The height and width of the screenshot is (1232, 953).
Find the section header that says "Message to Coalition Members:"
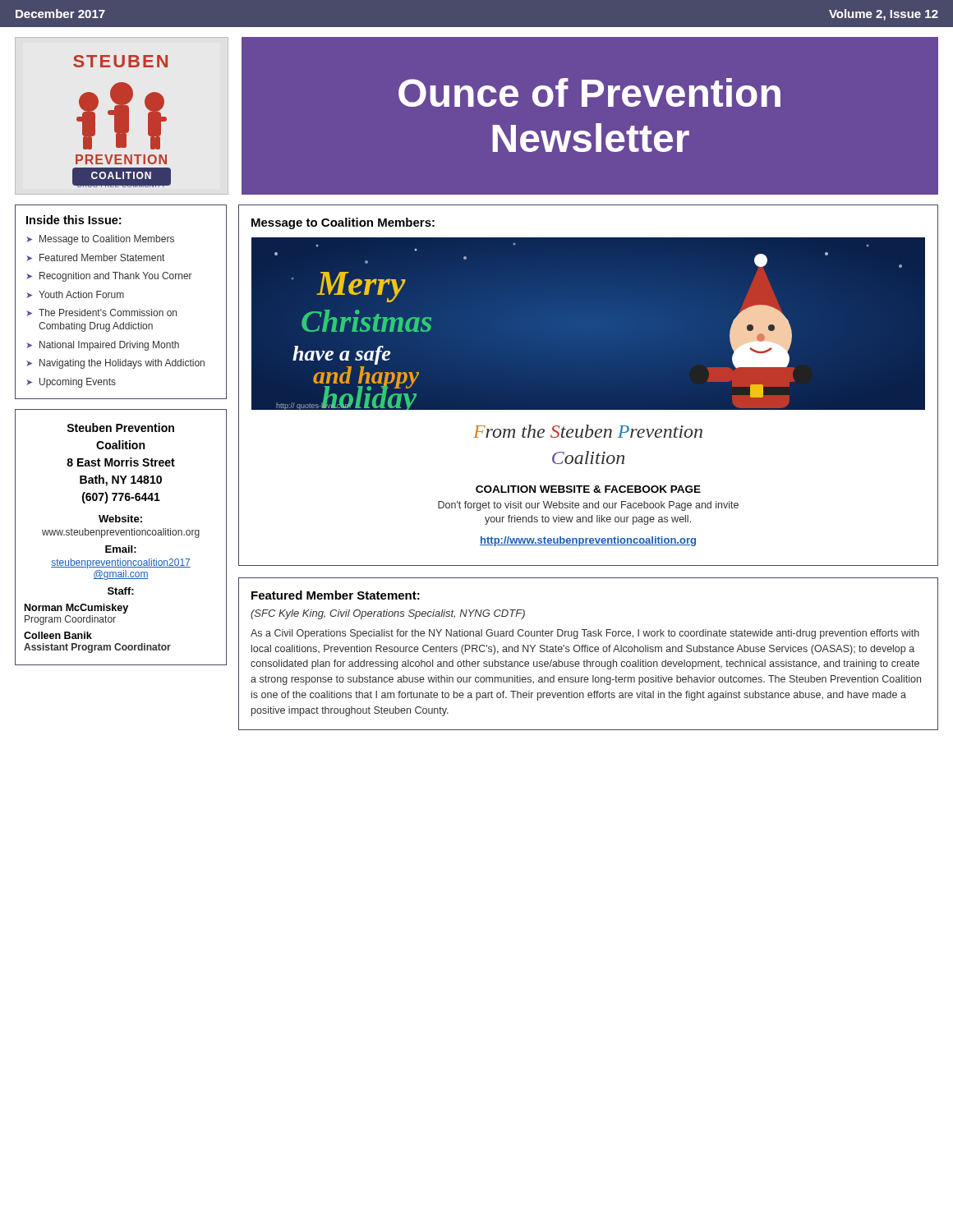click(343, 222)
